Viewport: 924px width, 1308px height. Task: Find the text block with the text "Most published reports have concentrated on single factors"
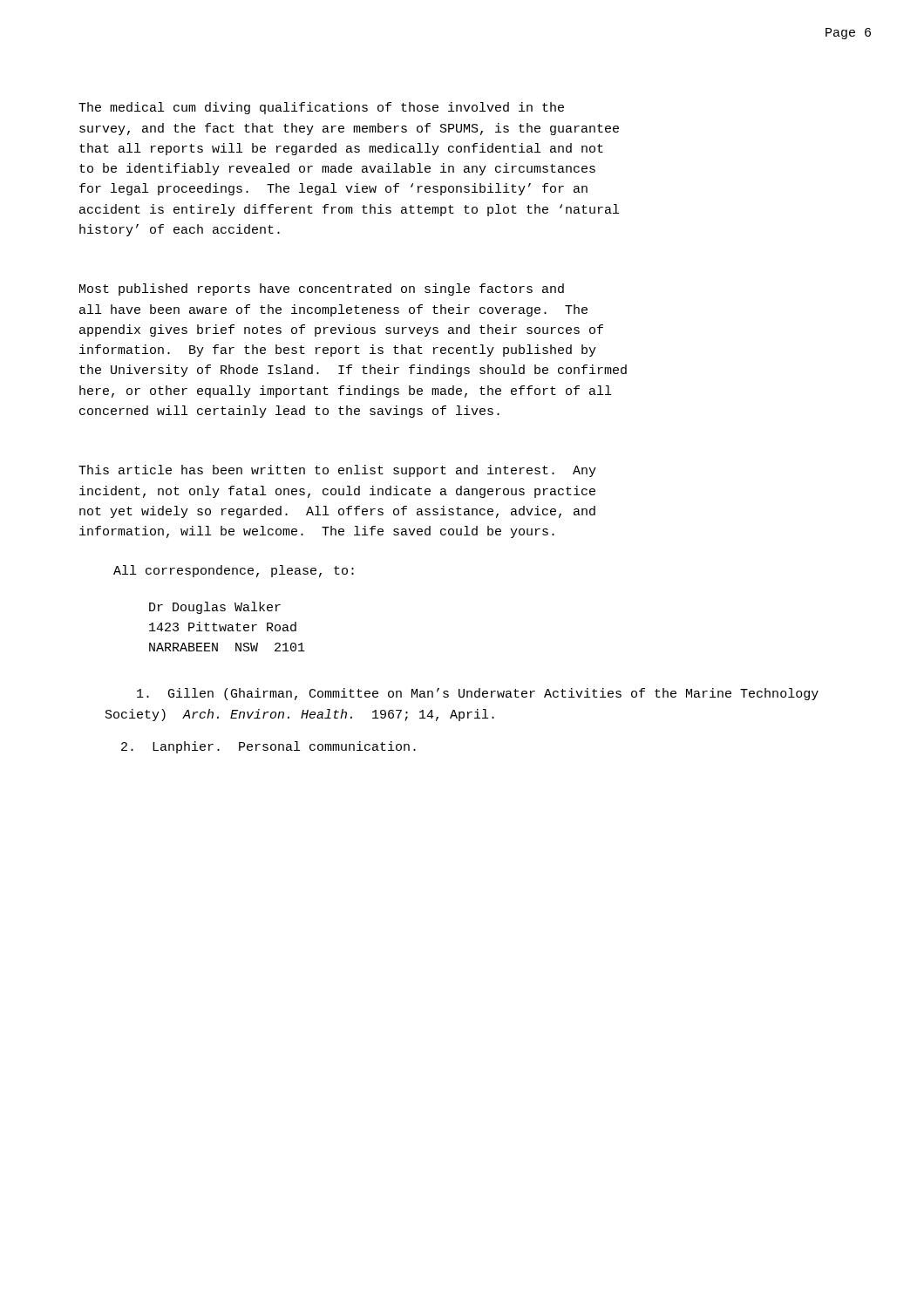[x=353, y=351]
